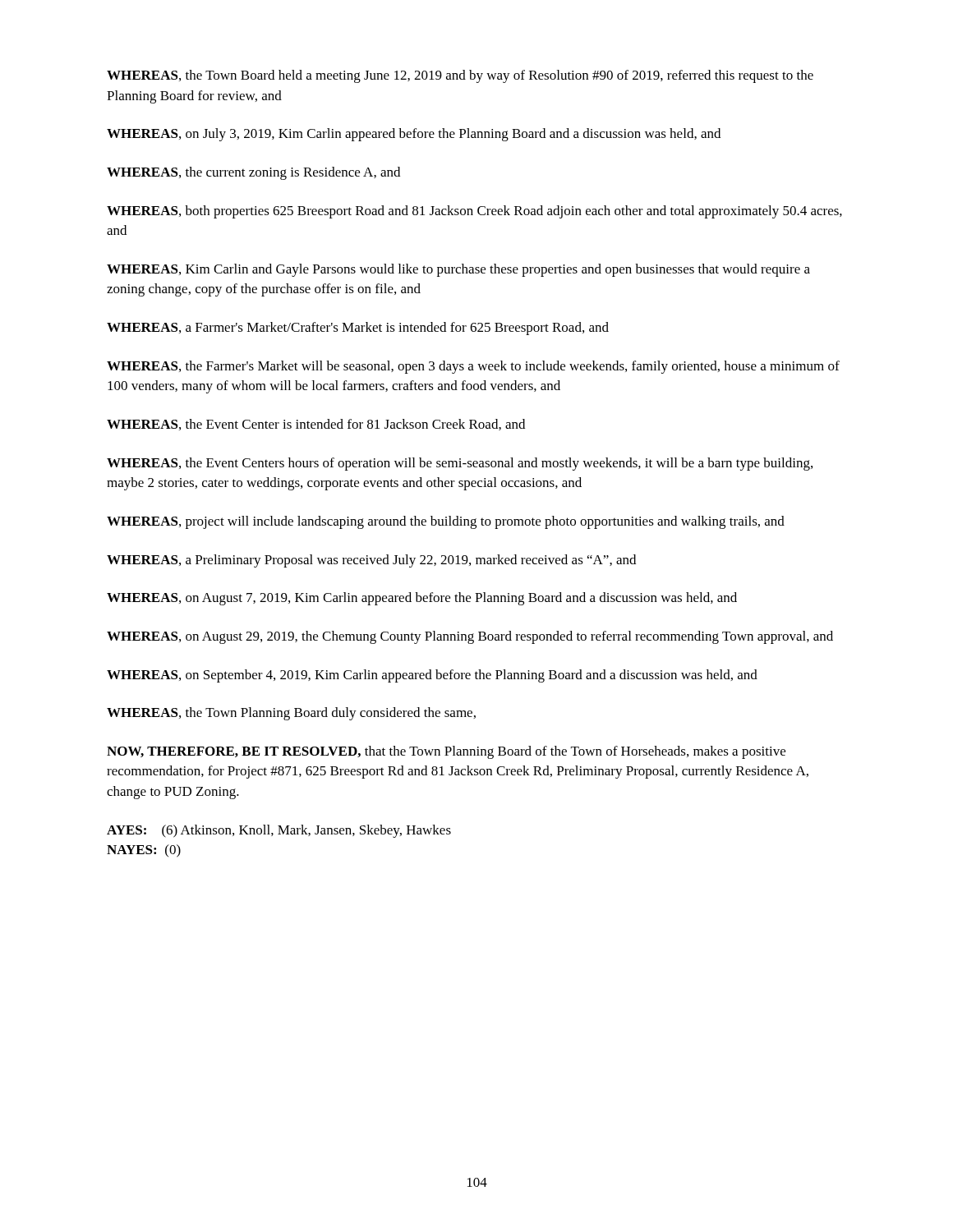Screen dimensions: 1232x953
Task: Where is the passage that starts "WHEREAS, project will include landscaping around the building"?
Action: (x=446, y=521)
